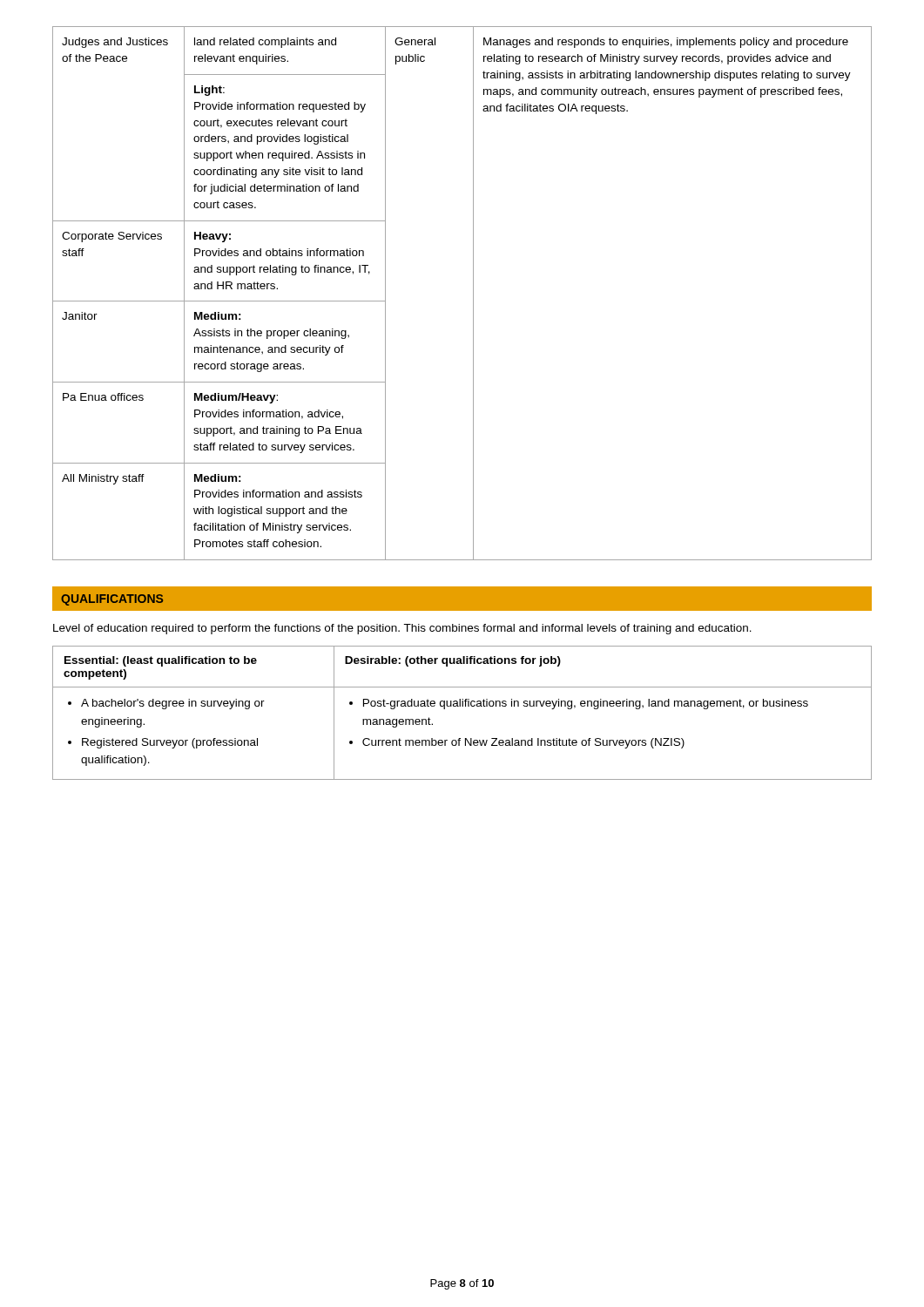Select the text block that reads "Level of education"
Image resolution: width=924 pixels, height=1307 pixels.
(402, 628)
